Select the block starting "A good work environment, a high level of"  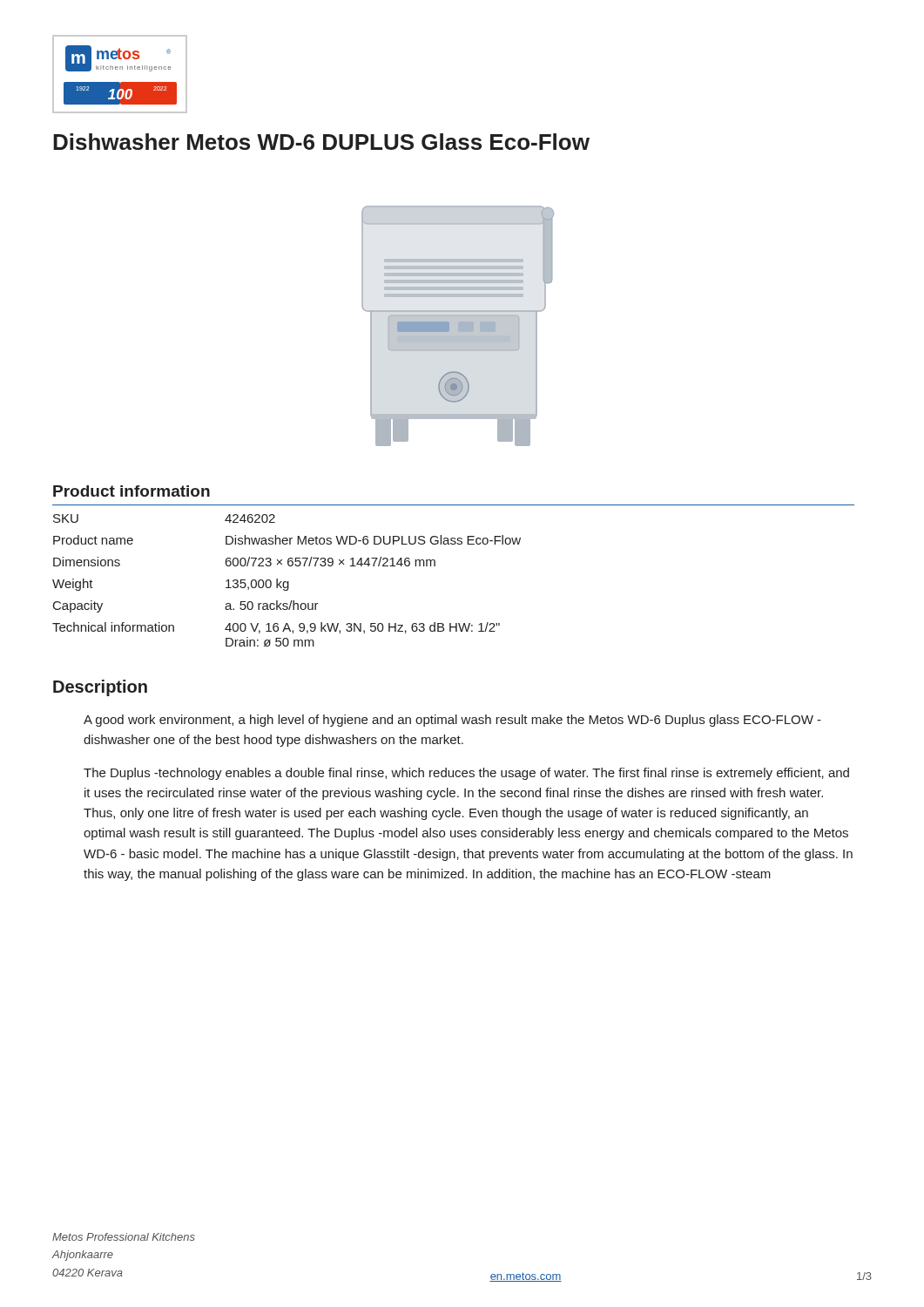point(452,729)
